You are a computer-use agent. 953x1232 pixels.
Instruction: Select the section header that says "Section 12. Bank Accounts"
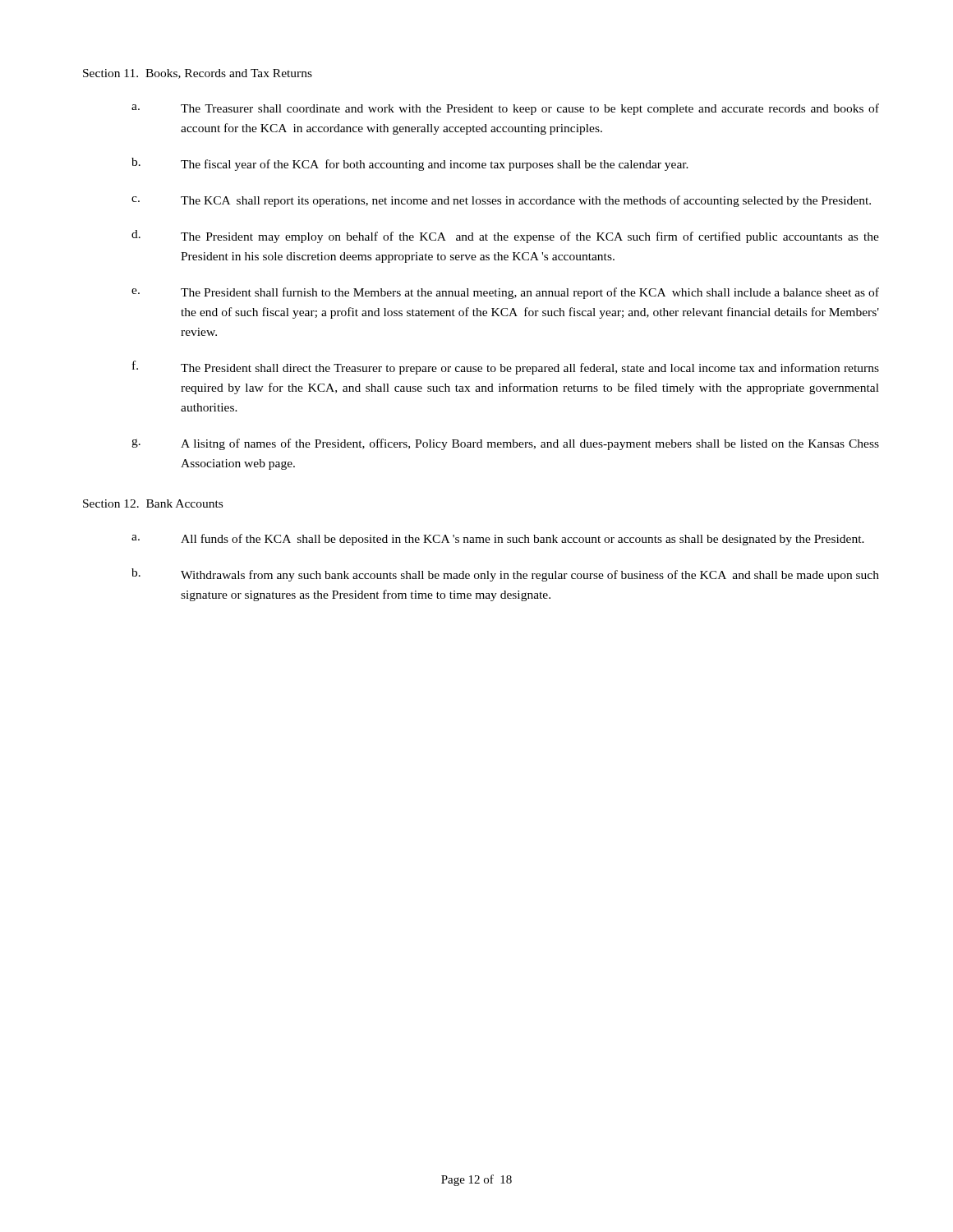click(x=153, y=503)
